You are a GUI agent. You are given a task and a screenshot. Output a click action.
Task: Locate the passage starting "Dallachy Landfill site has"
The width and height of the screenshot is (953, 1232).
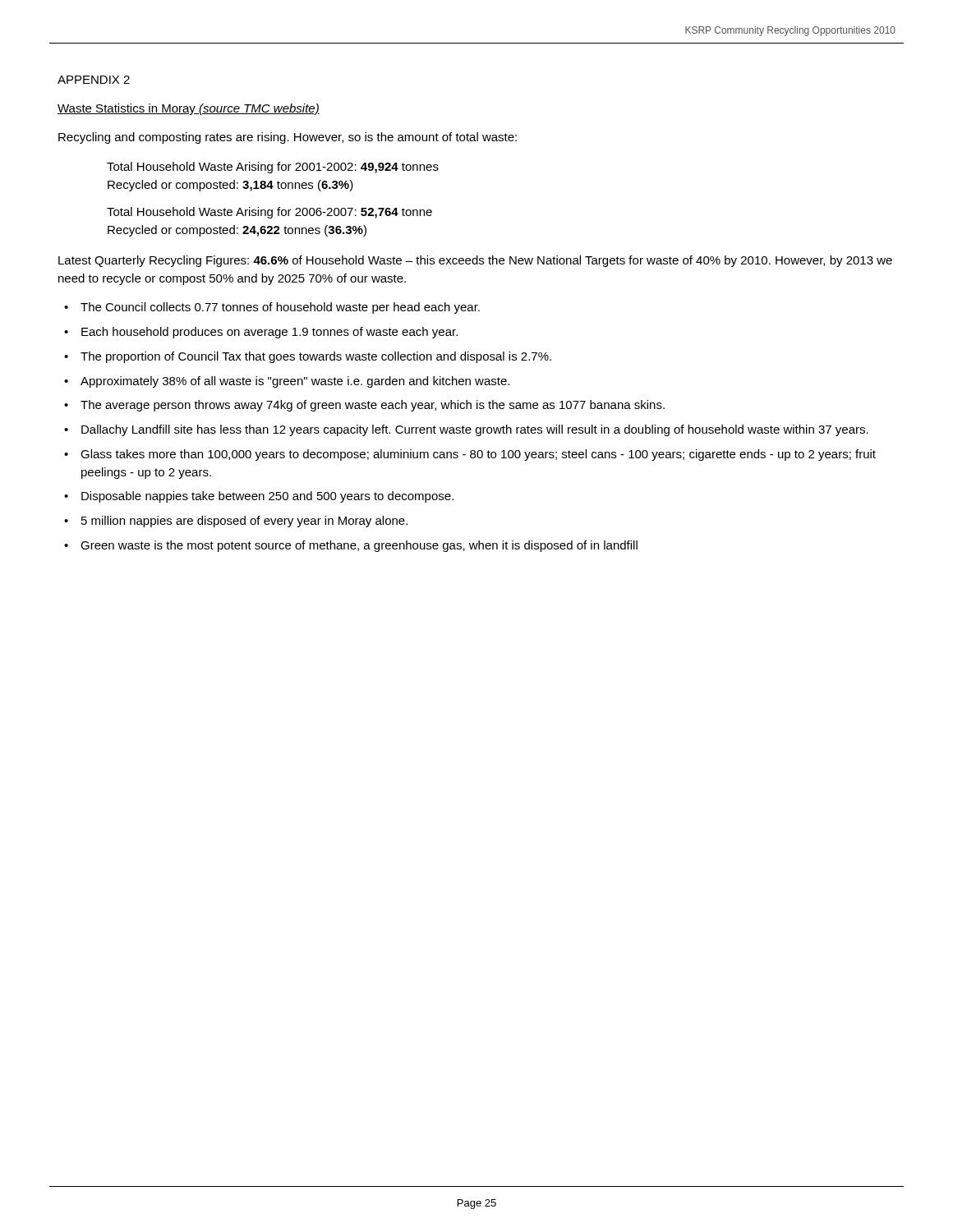[475, 429]
